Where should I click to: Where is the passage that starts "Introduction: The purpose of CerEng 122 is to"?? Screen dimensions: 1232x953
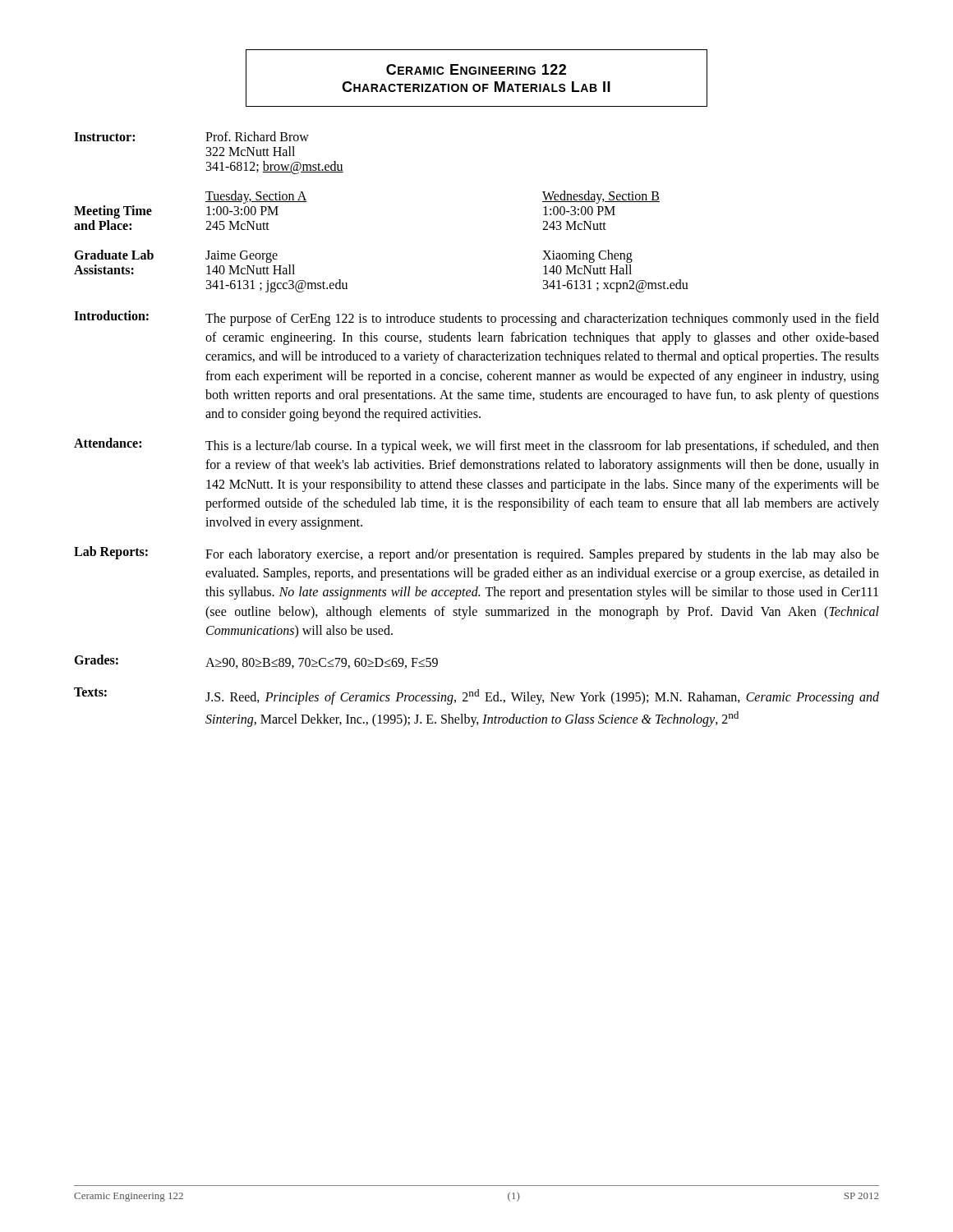476,366
